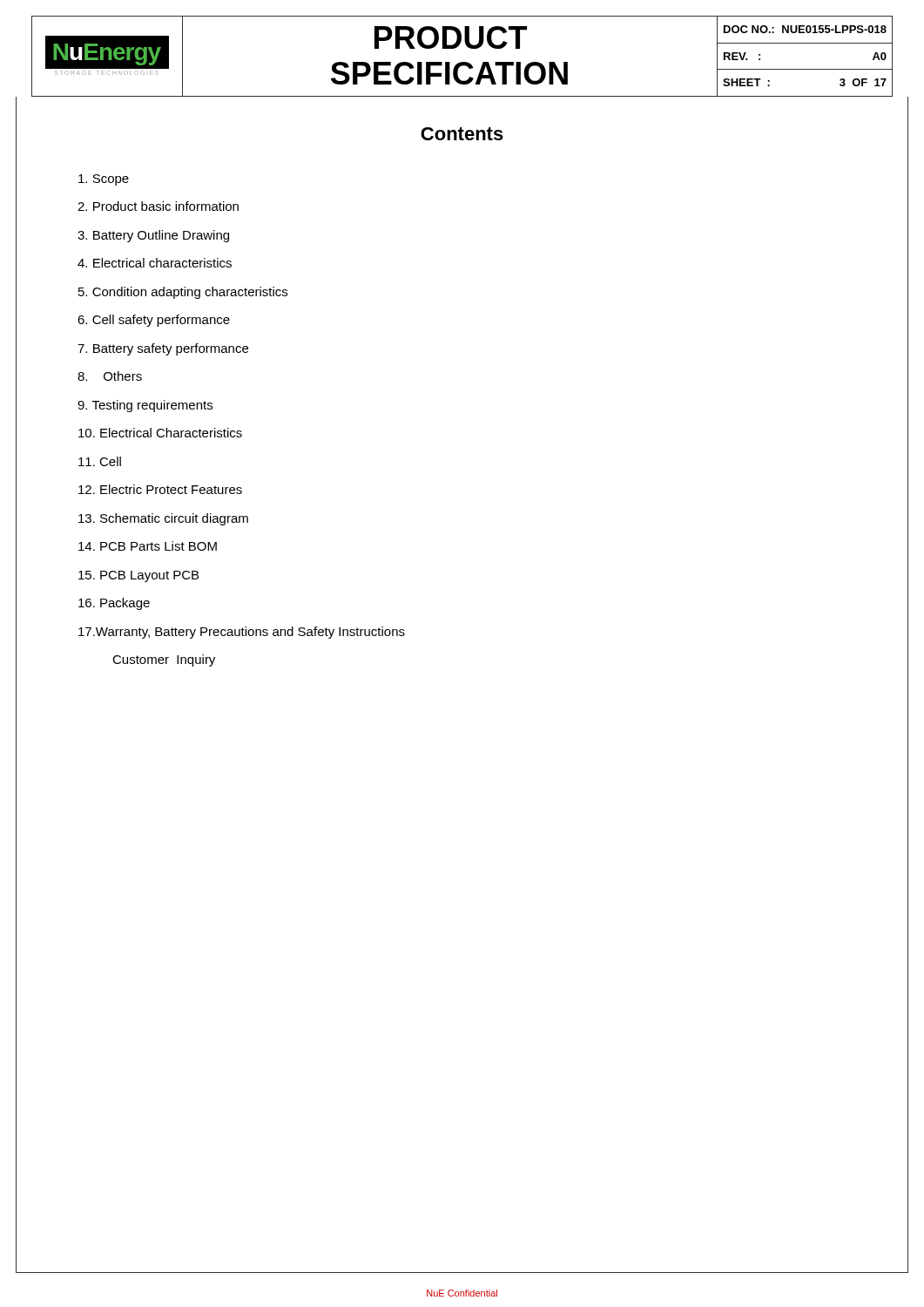This screenshot has width=924, height=1307.
Task: Find the block starting "8. Others"
Action: pos(110,376)
